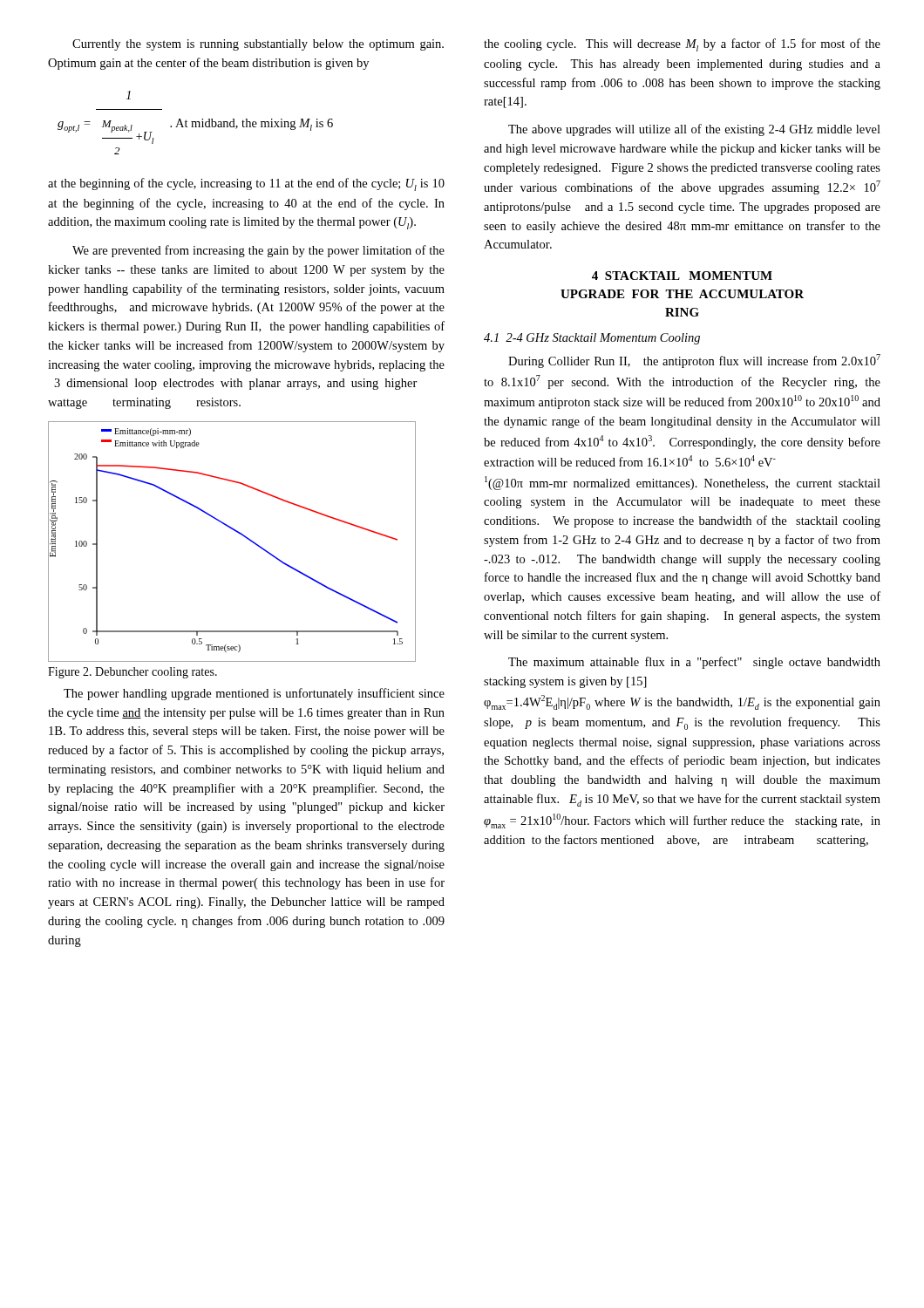Image resolution: width=924 pixels, height=1308 pixels.
Task: Select the section header with the text "4.1 2-4 GHz Stacktail Momentum"
Action: pyautogui.click(x=592, y=338)
